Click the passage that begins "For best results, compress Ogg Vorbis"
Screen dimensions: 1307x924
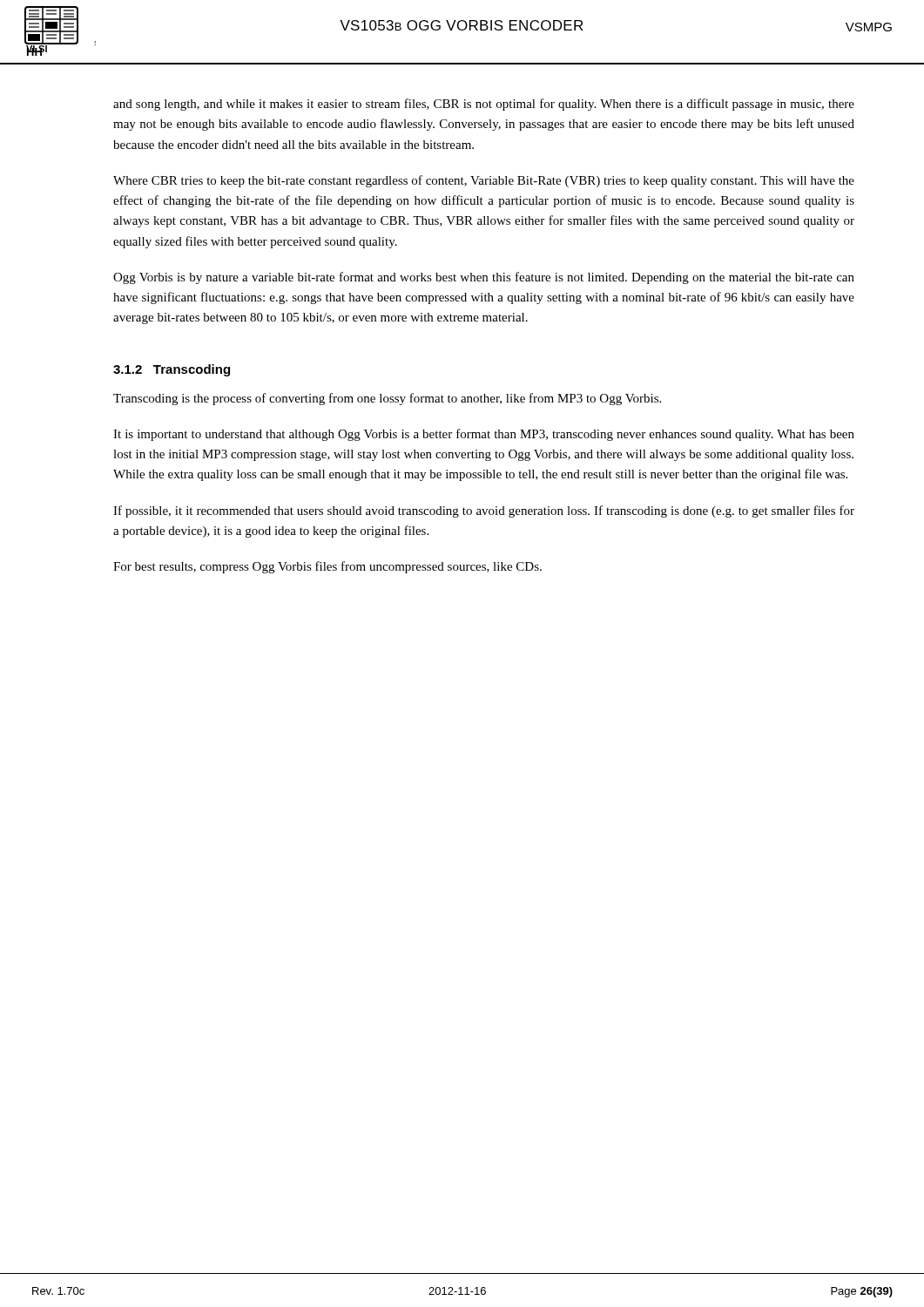tap(328, 566)
